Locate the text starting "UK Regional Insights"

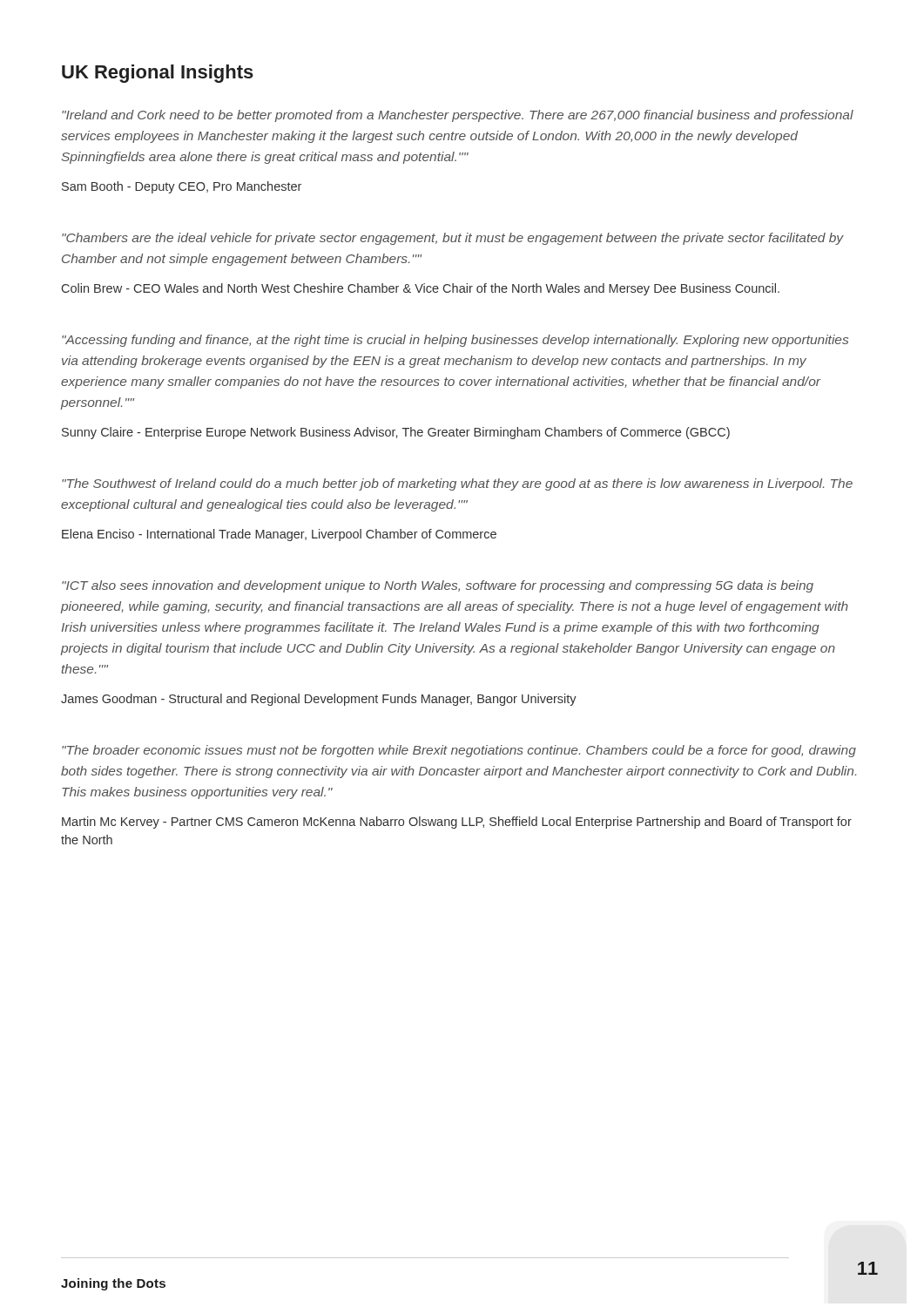[157, 72]
